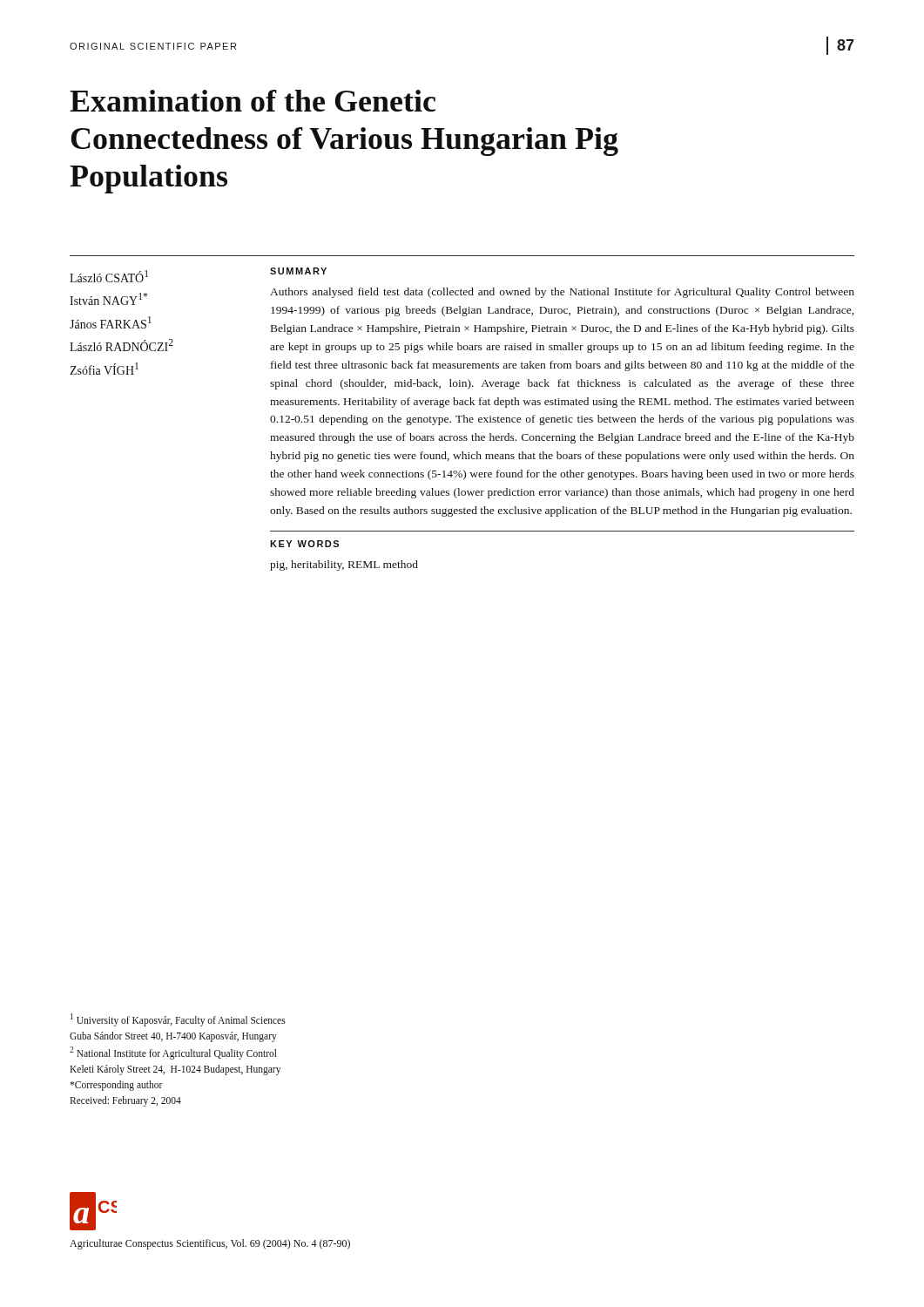The width and height of the screenshot is (924, 1307).
Task: Find the region starting "László CSATÓ1 István NAGY1* János FARKAS1"
Action: pos(109,276)
